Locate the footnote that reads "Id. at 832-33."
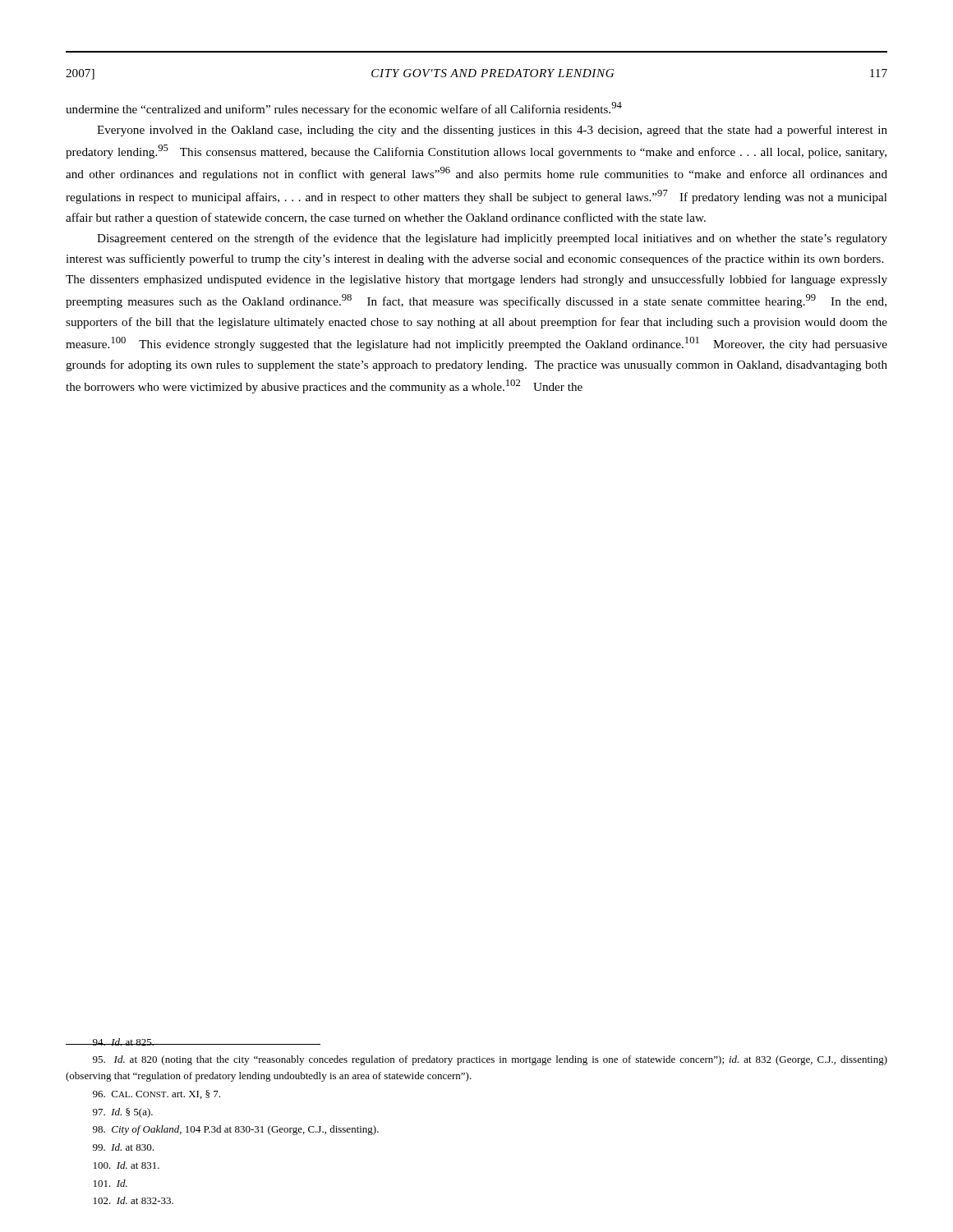 coord(133,1201)
